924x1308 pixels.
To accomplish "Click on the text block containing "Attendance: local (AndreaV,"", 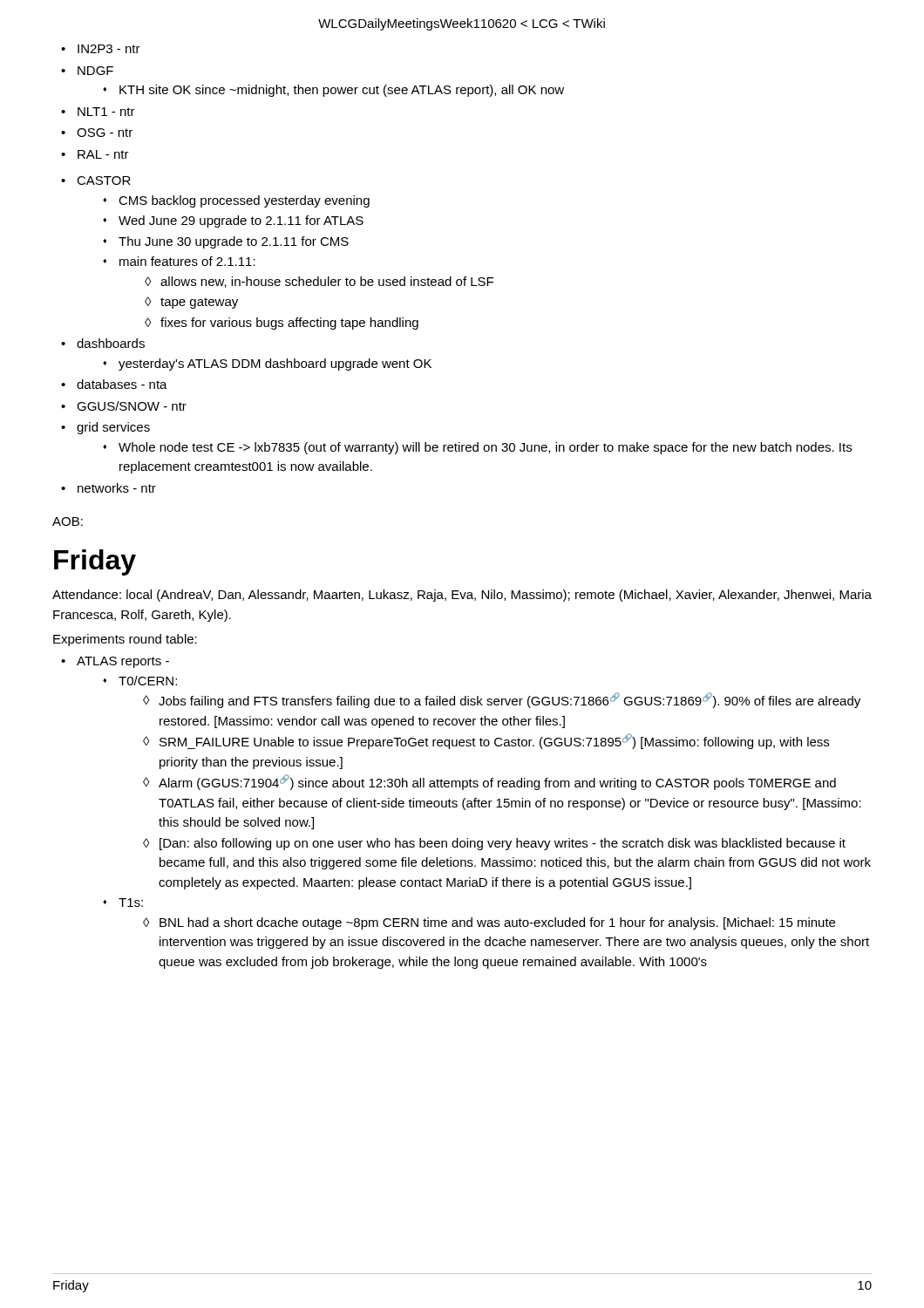I will (x=462, y=604).
